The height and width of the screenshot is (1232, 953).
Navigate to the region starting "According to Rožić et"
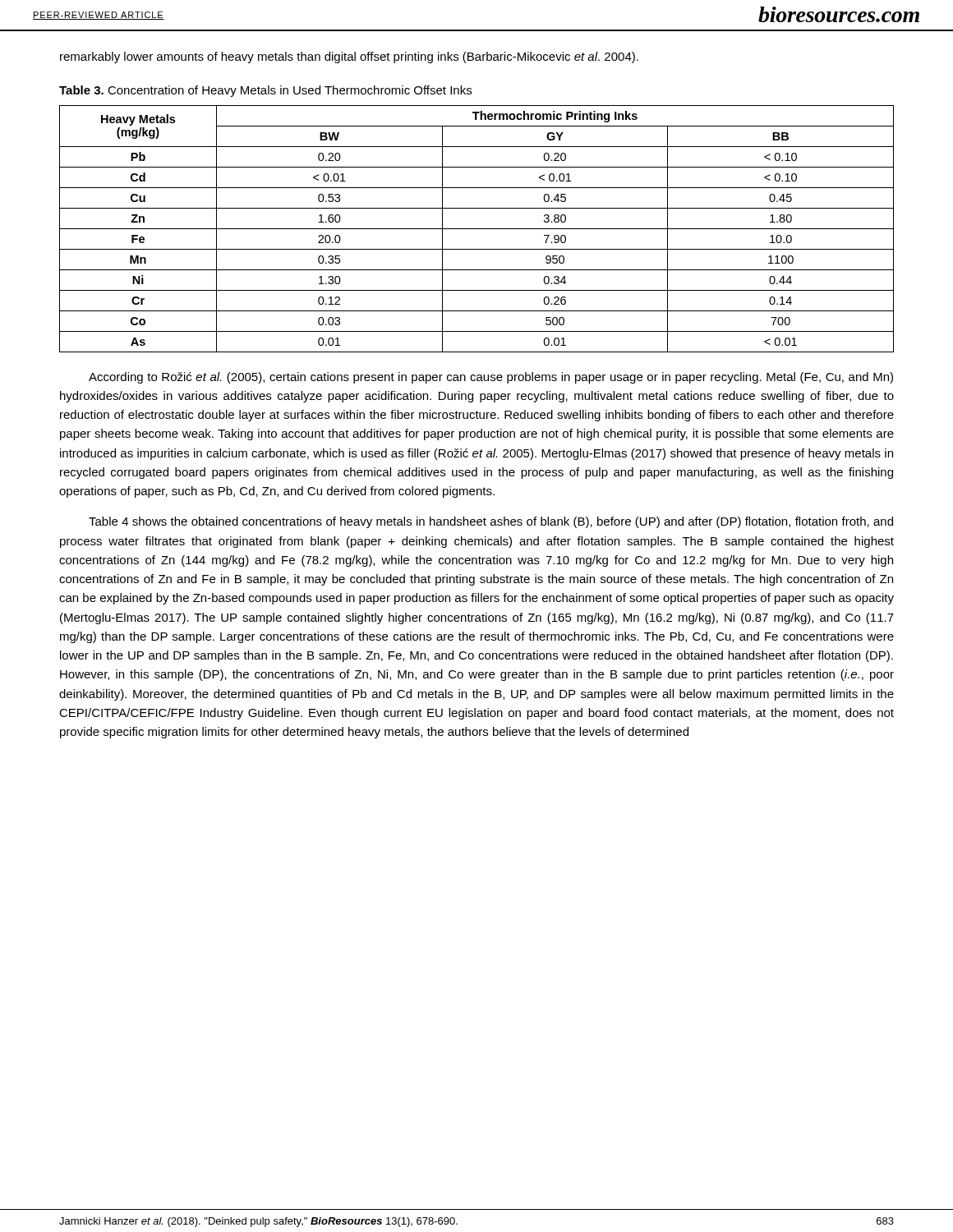(476, 433)
